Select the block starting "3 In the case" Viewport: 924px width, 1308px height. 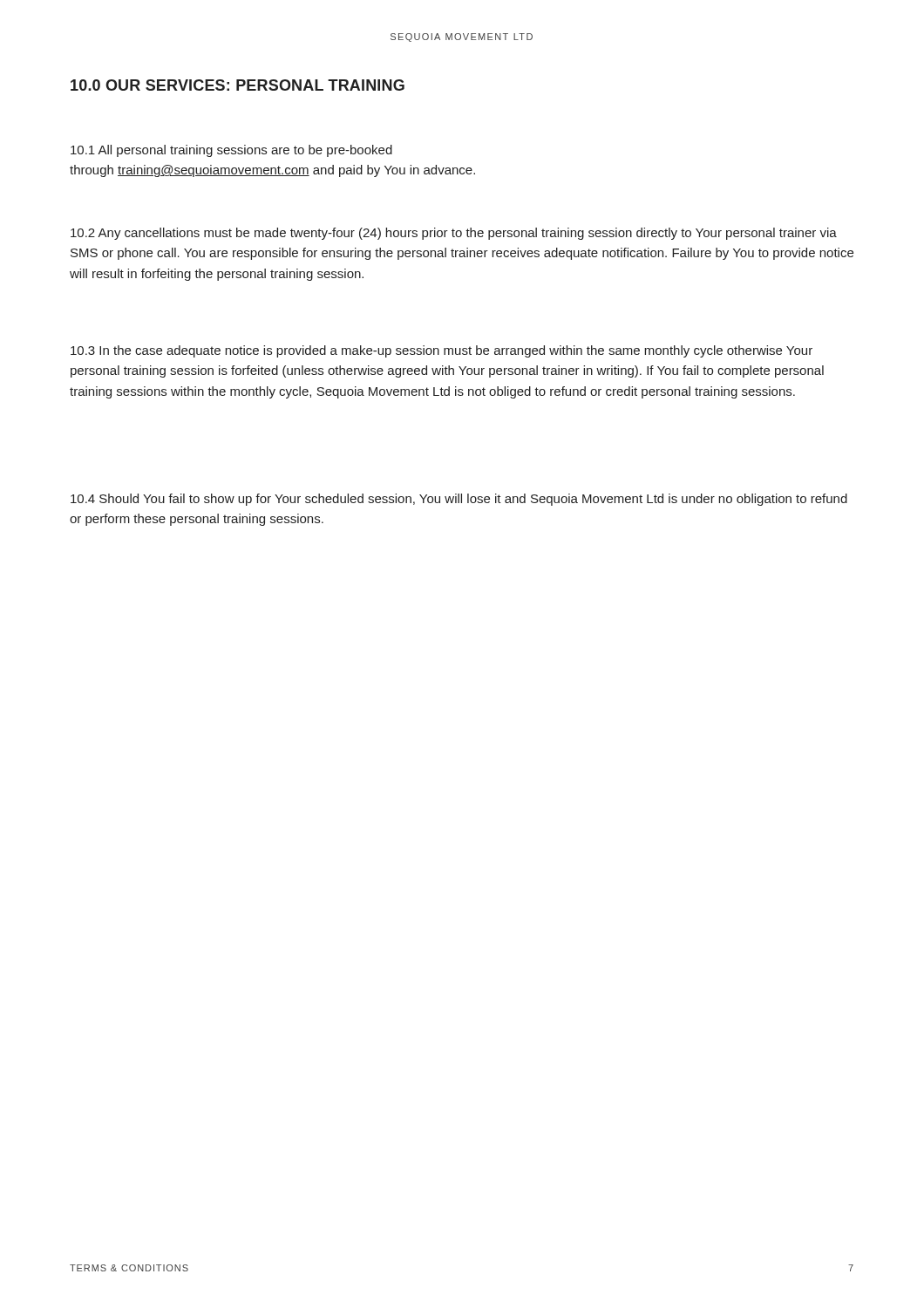click(447, 370)
